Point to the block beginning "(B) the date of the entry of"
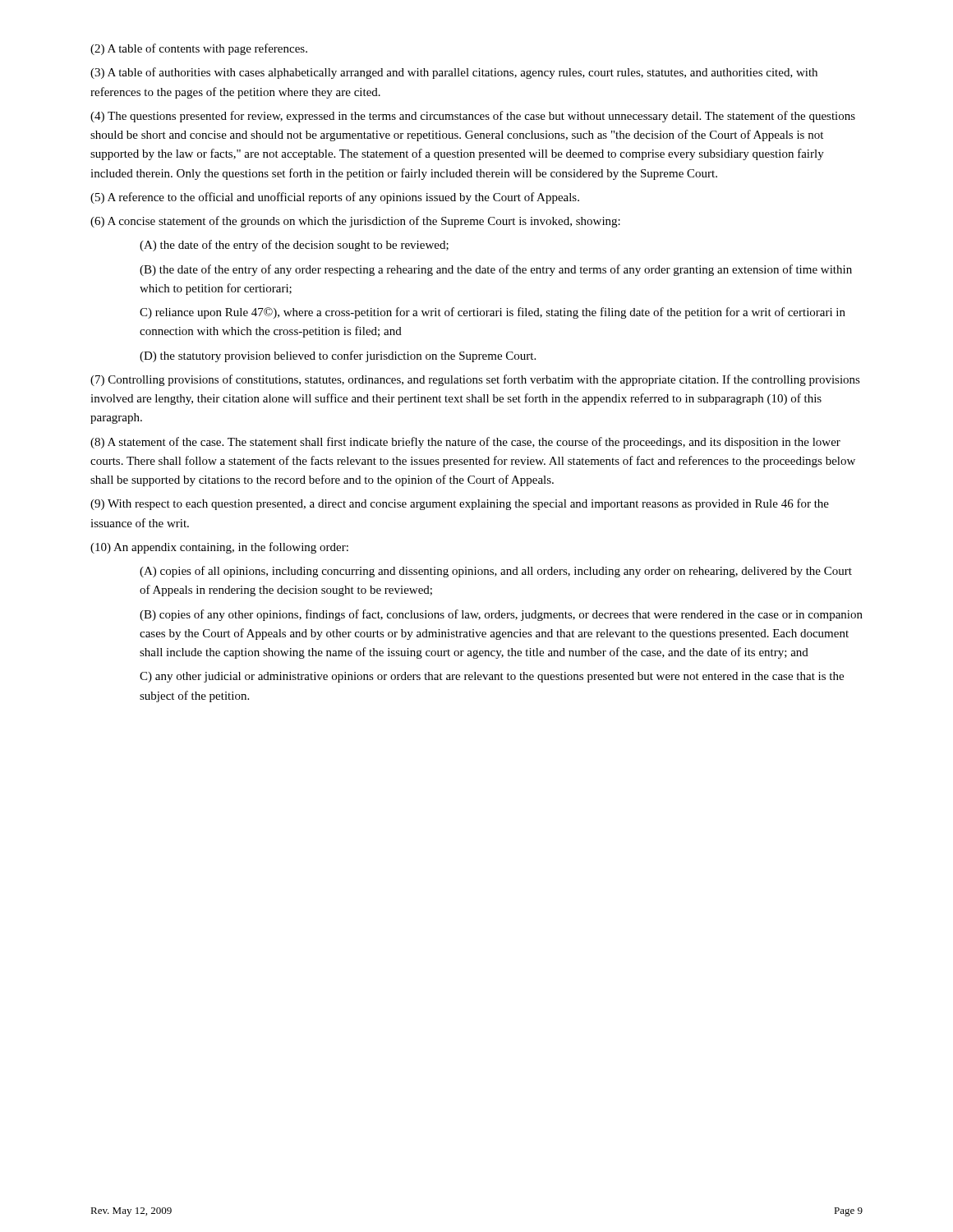 point(501,279)
